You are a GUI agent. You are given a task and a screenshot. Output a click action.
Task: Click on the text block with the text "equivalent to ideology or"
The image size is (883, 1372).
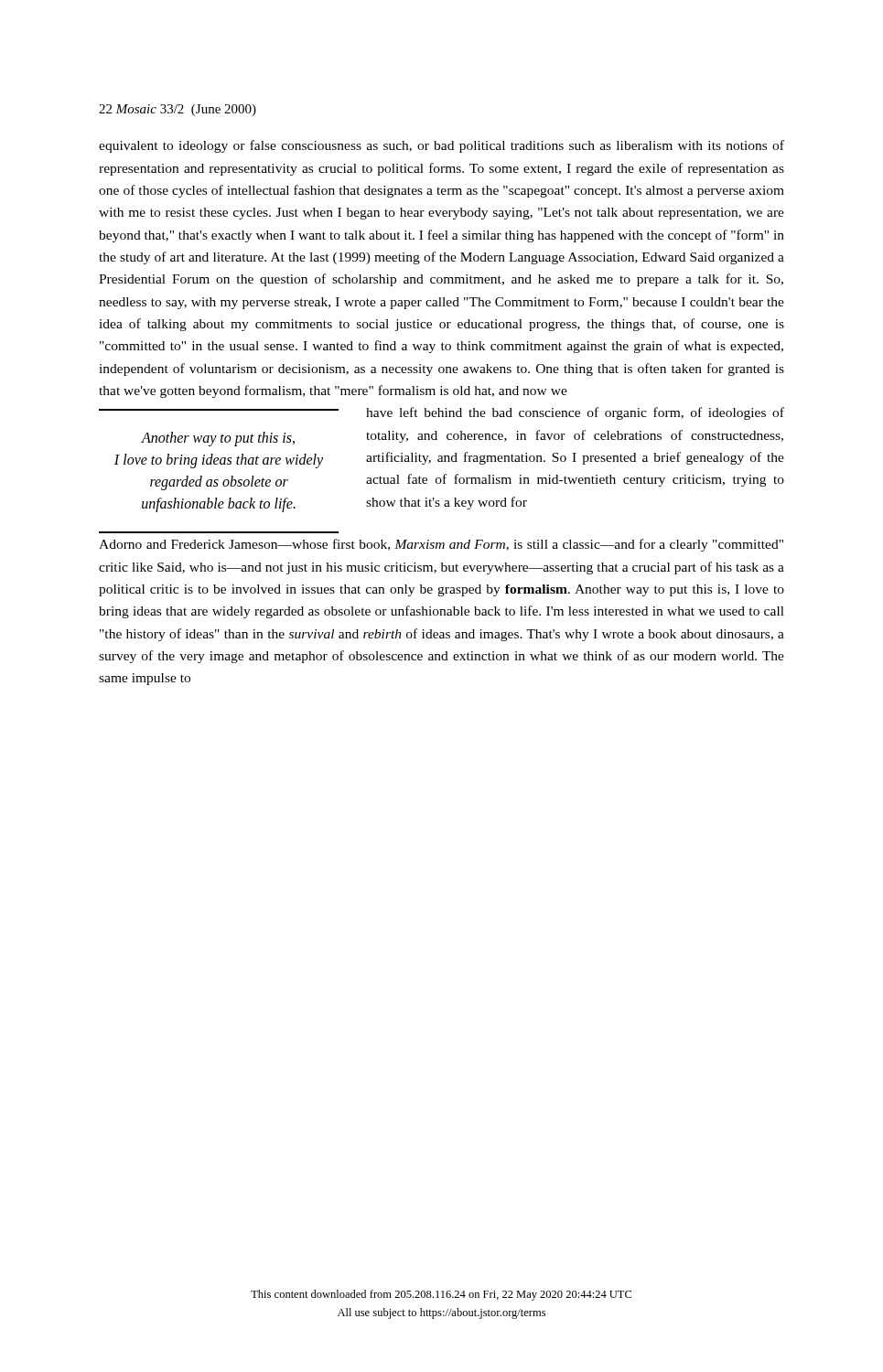[442, 268]
